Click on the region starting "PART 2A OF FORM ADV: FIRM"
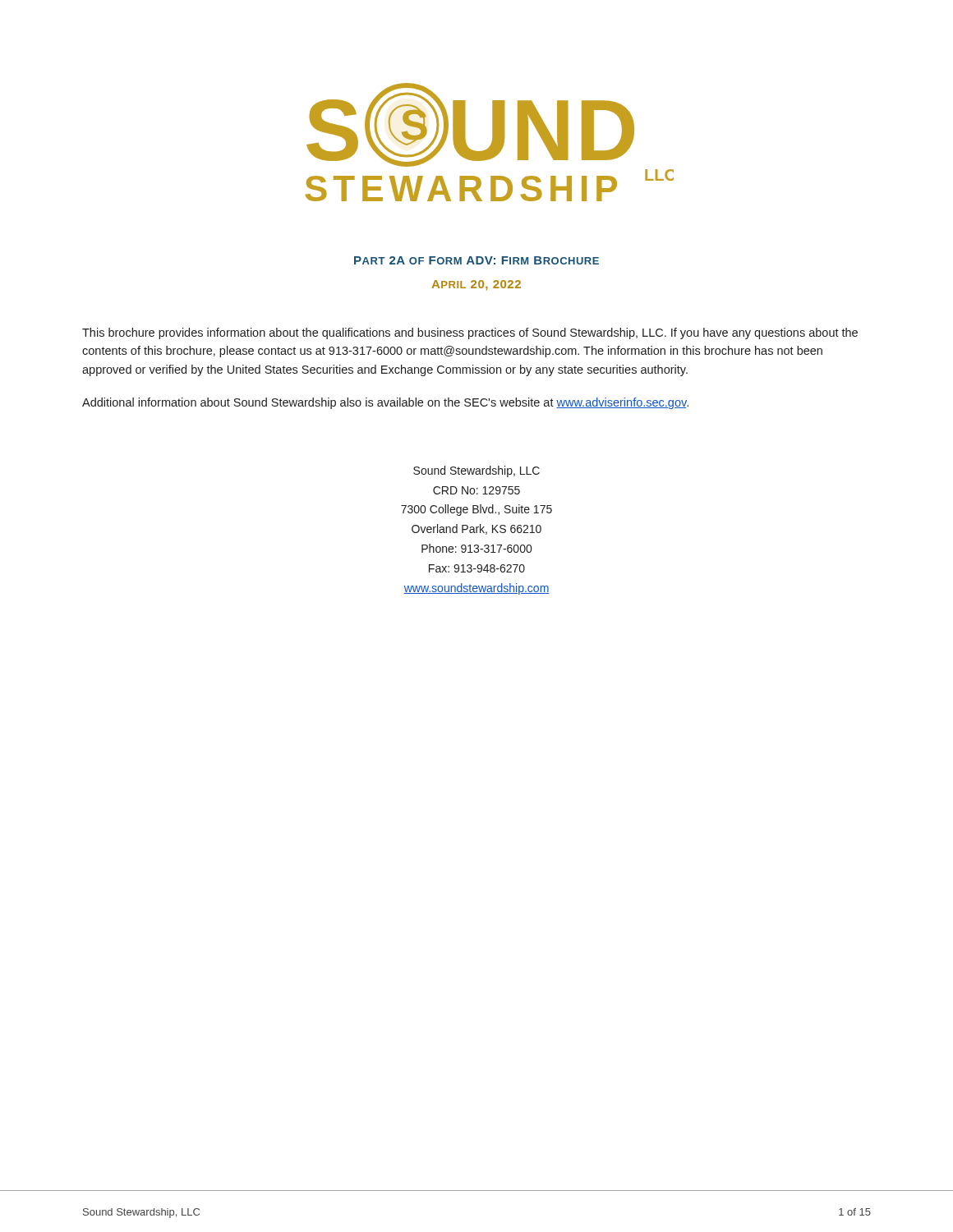 point(476,260)
